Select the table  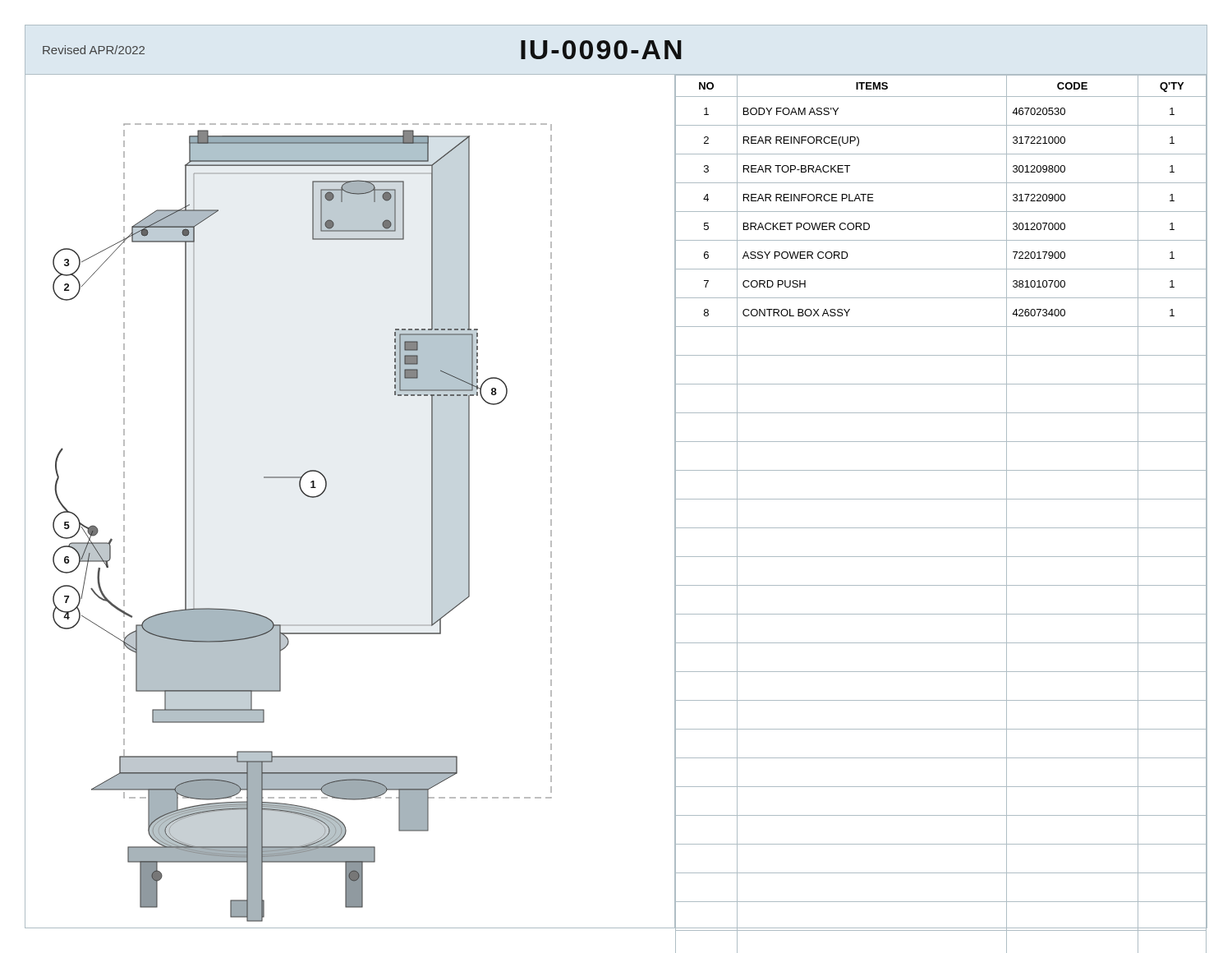941,501
